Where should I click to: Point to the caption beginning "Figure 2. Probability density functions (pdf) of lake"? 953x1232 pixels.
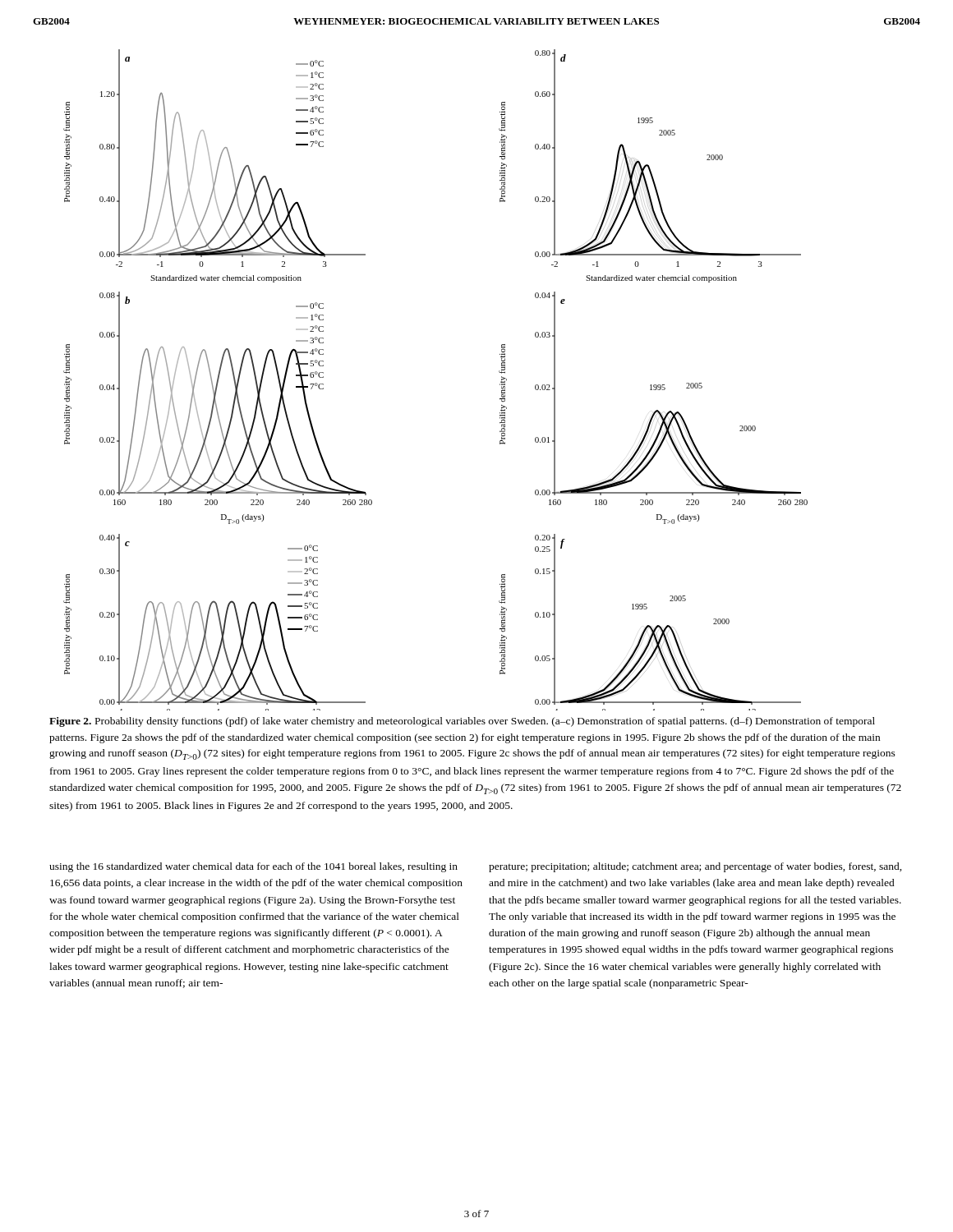click(x=475, y=763)
